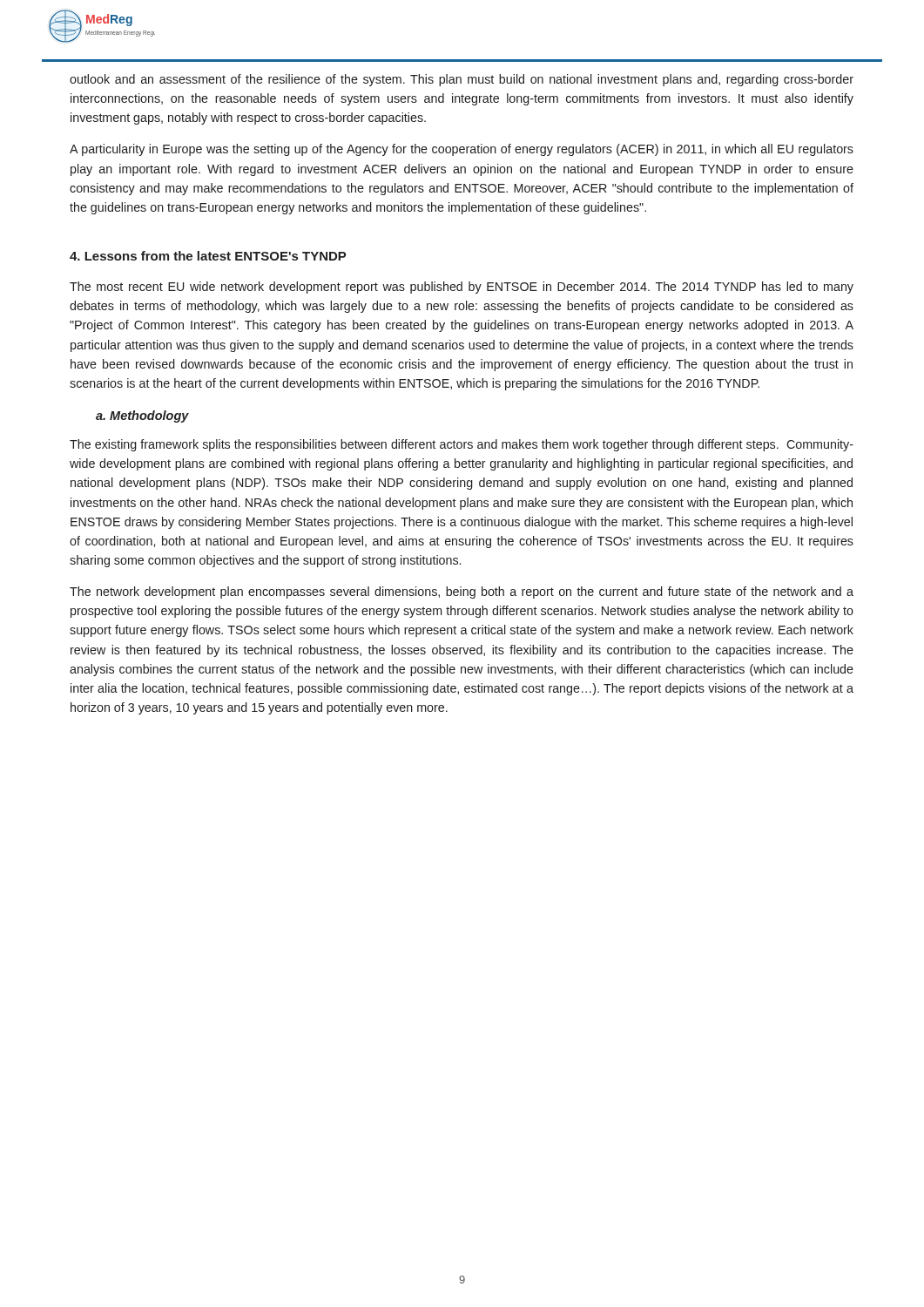This screenshot has width=924, height=1307.
Task: Where is the passage that starts "The existing framework splits"?
Action: tap(462, 502)
